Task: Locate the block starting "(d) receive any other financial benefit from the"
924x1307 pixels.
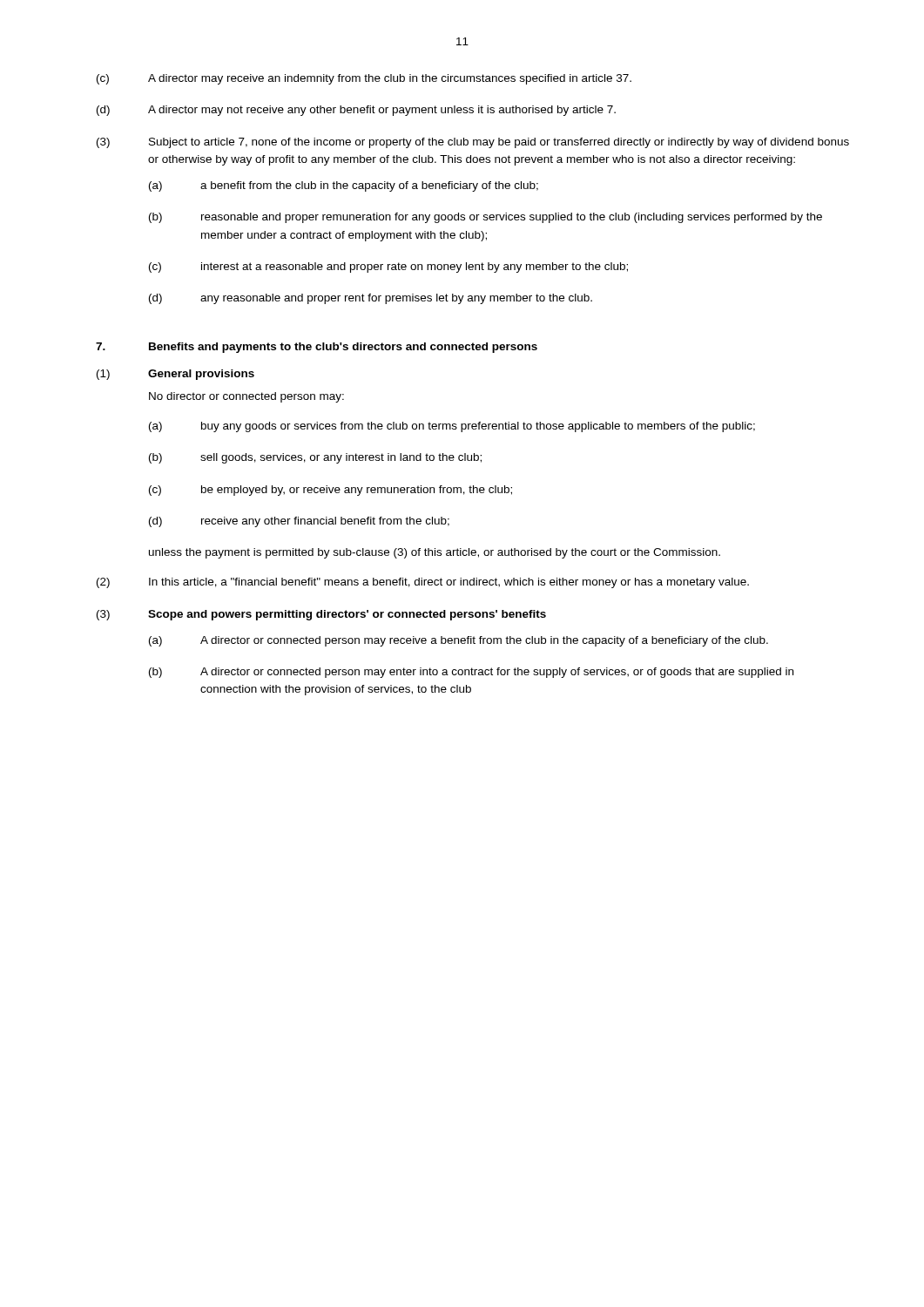Action: pyautogui.click(x=299, y=522)
